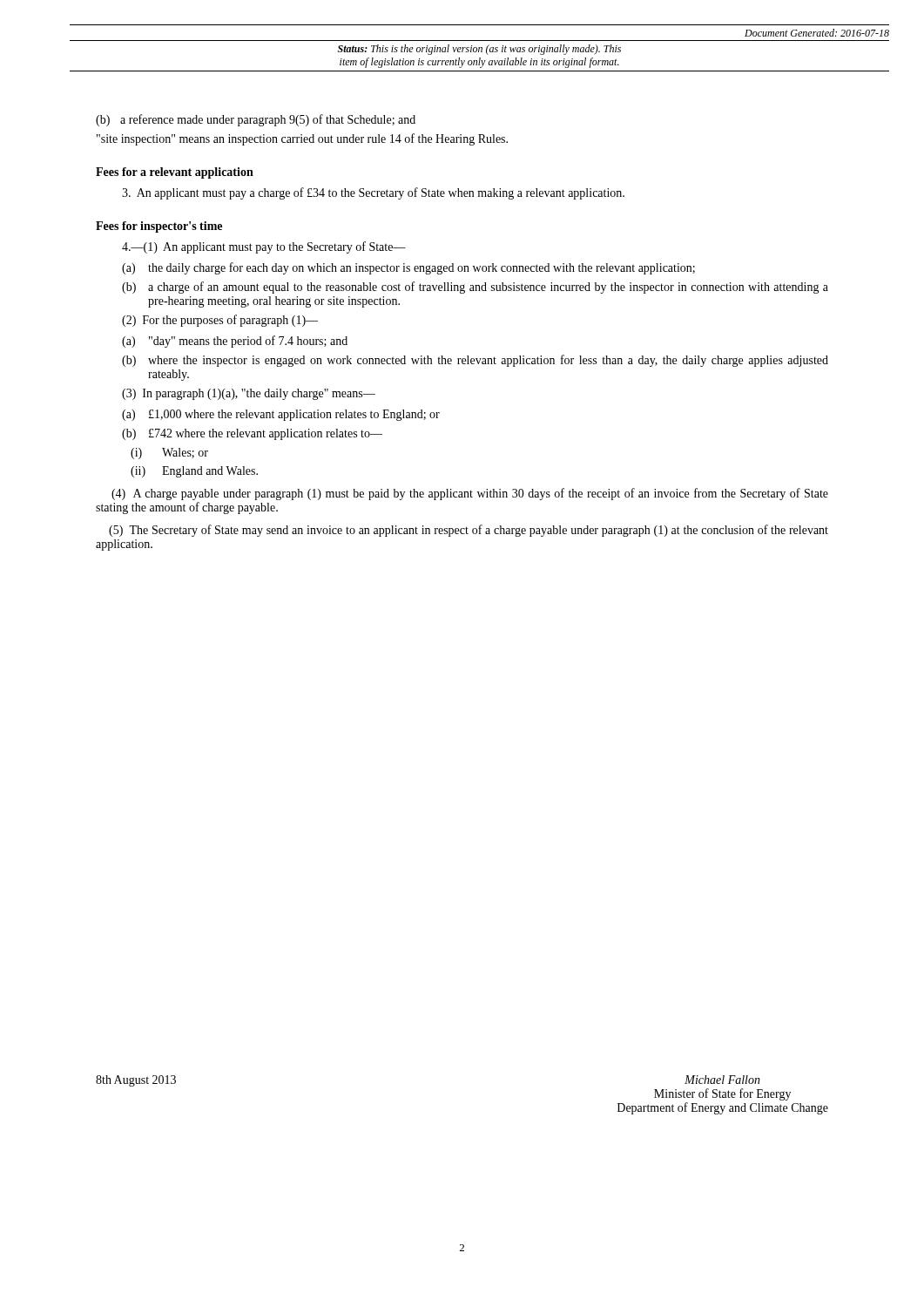Locate the block of text that opens with "(a) "day" means the"
The image size is (924, 1307).
tap(235, 342)
